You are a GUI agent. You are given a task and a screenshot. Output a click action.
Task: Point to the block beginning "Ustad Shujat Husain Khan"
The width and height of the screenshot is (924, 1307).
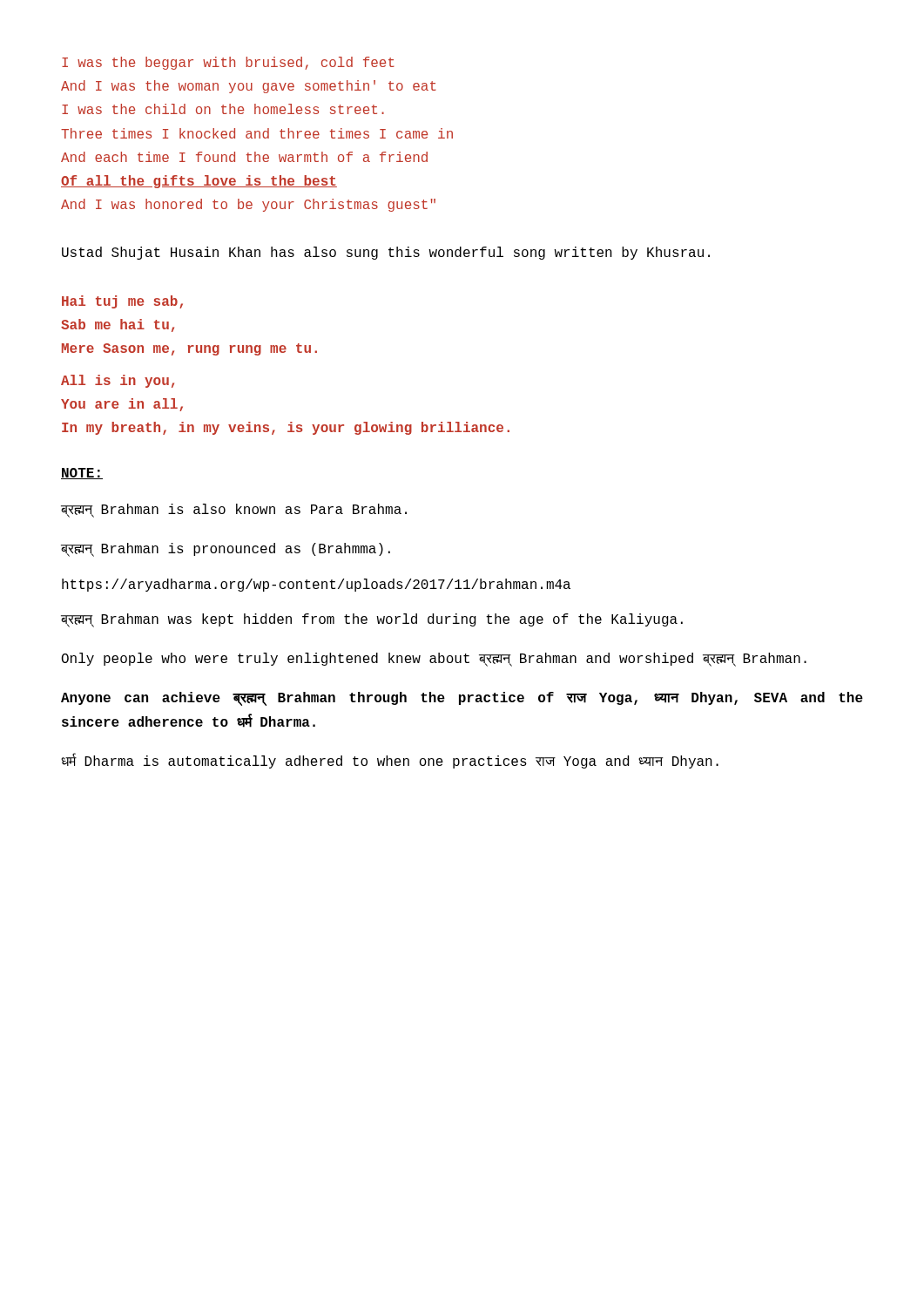pos(387,254)
